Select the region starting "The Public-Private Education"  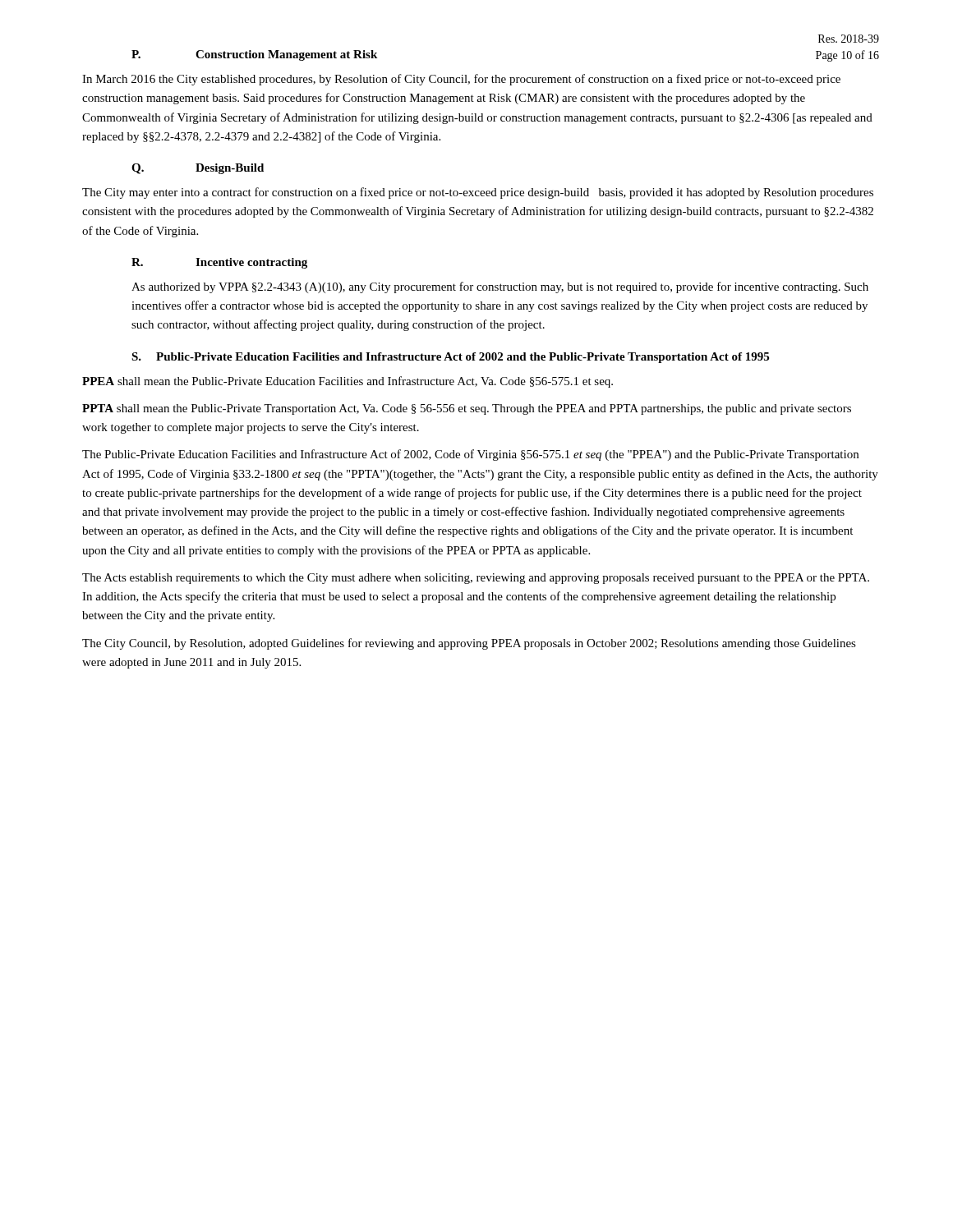point(480,502)
